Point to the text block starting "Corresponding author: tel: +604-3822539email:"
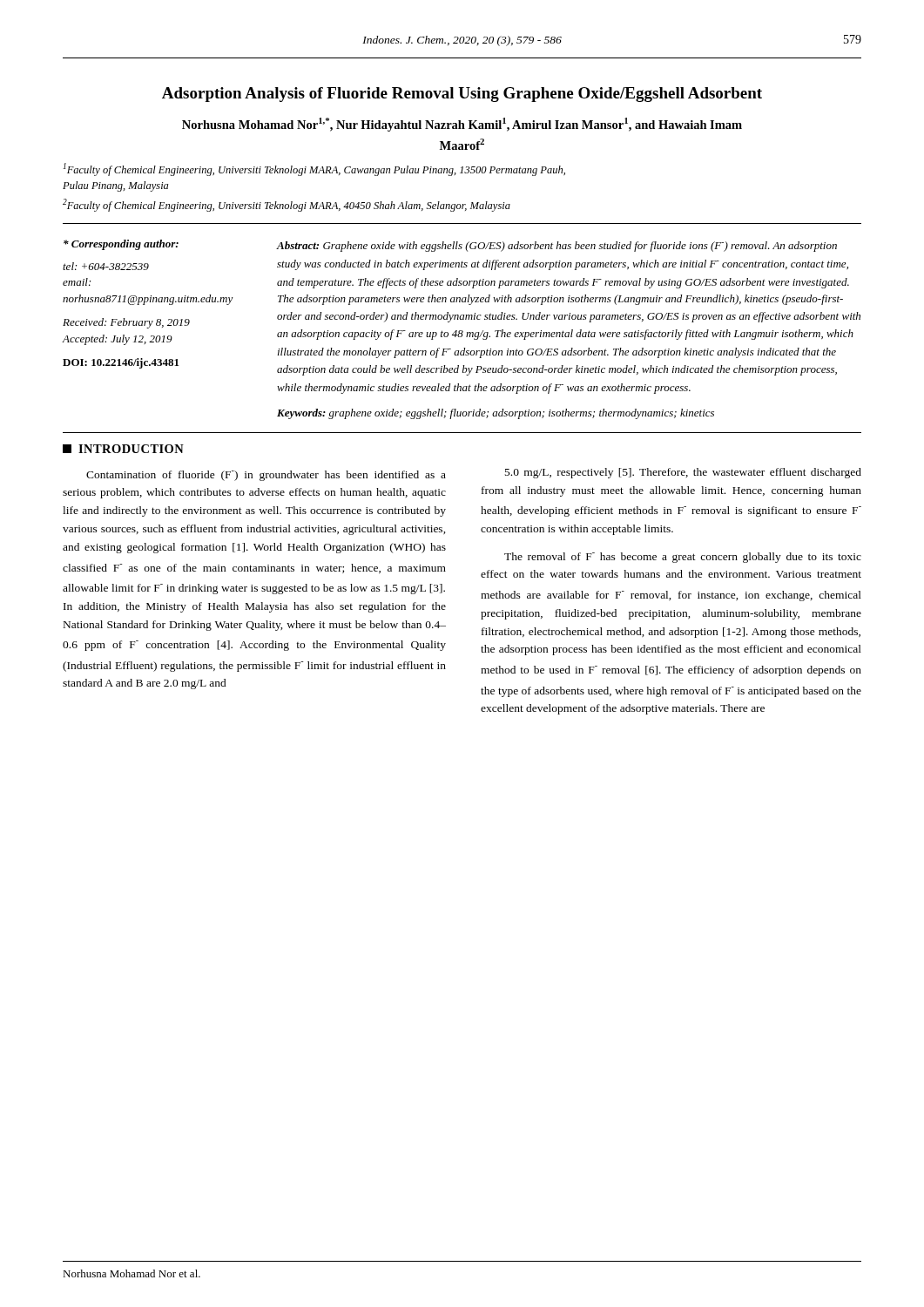Screen dimensions: 1307x924 [154, 303]
